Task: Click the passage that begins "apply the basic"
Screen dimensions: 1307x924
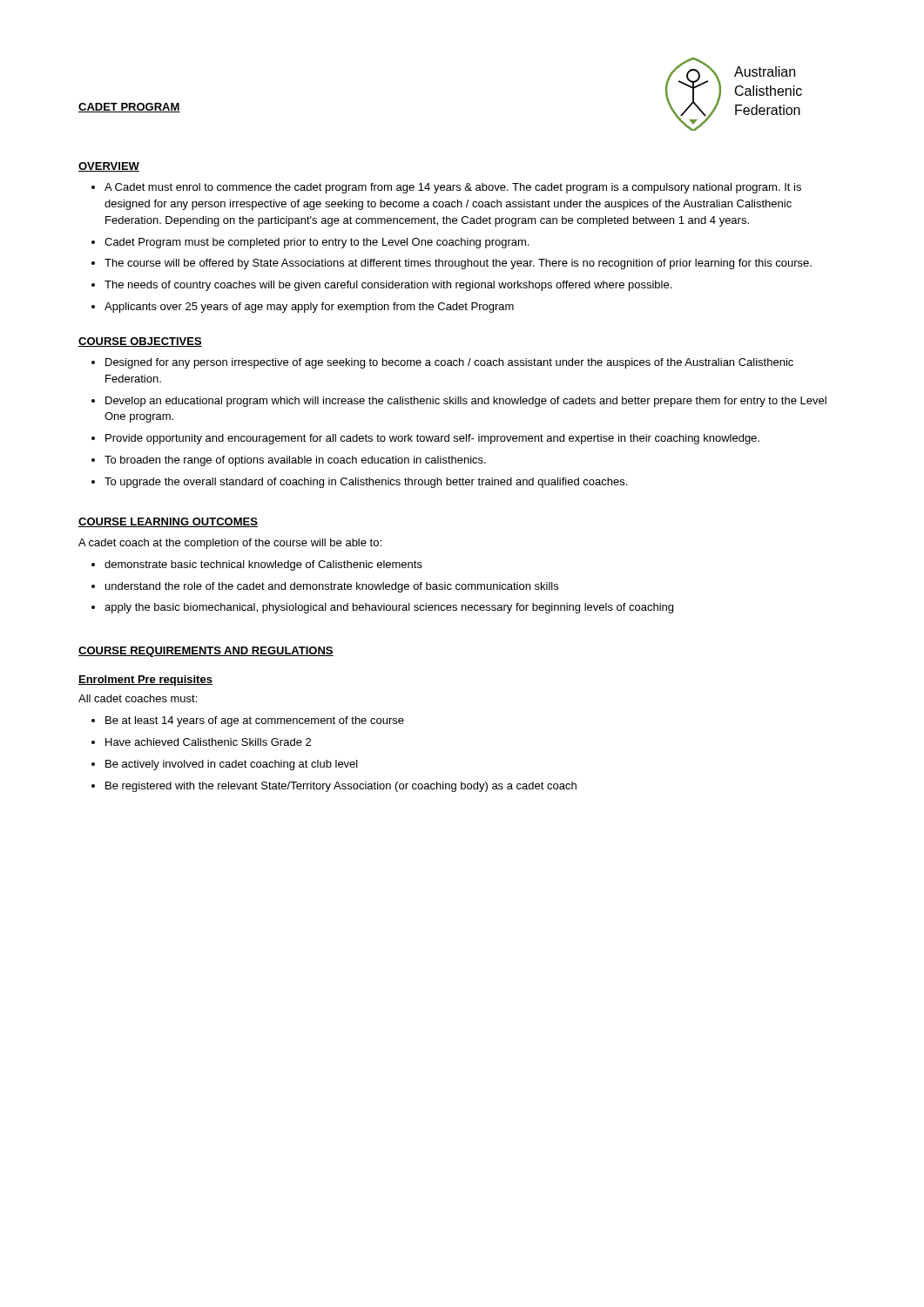Action: [x=475, y=608]
